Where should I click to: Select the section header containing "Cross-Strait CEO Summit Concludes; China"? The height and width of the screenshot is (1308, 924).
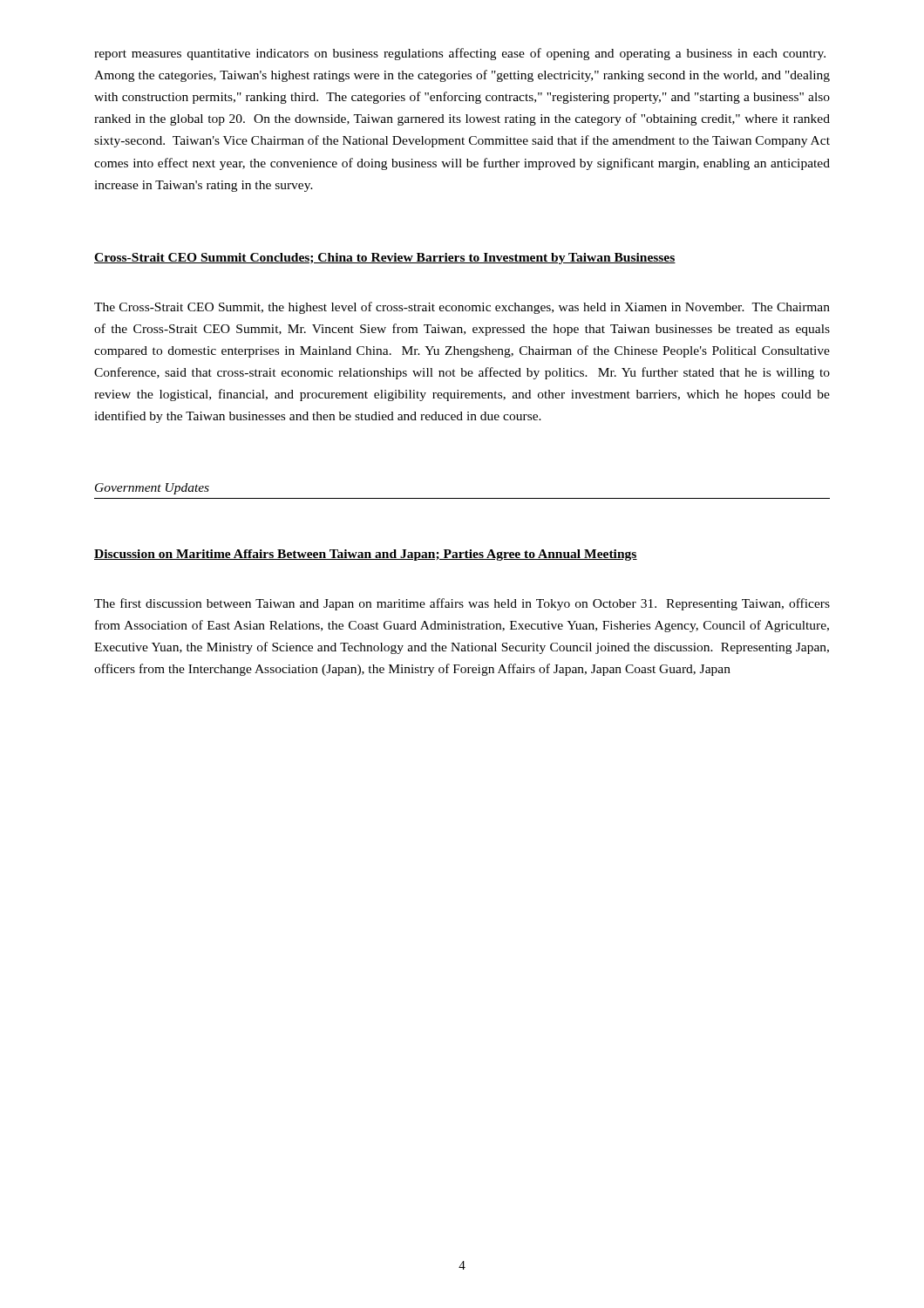click(385, 257)
